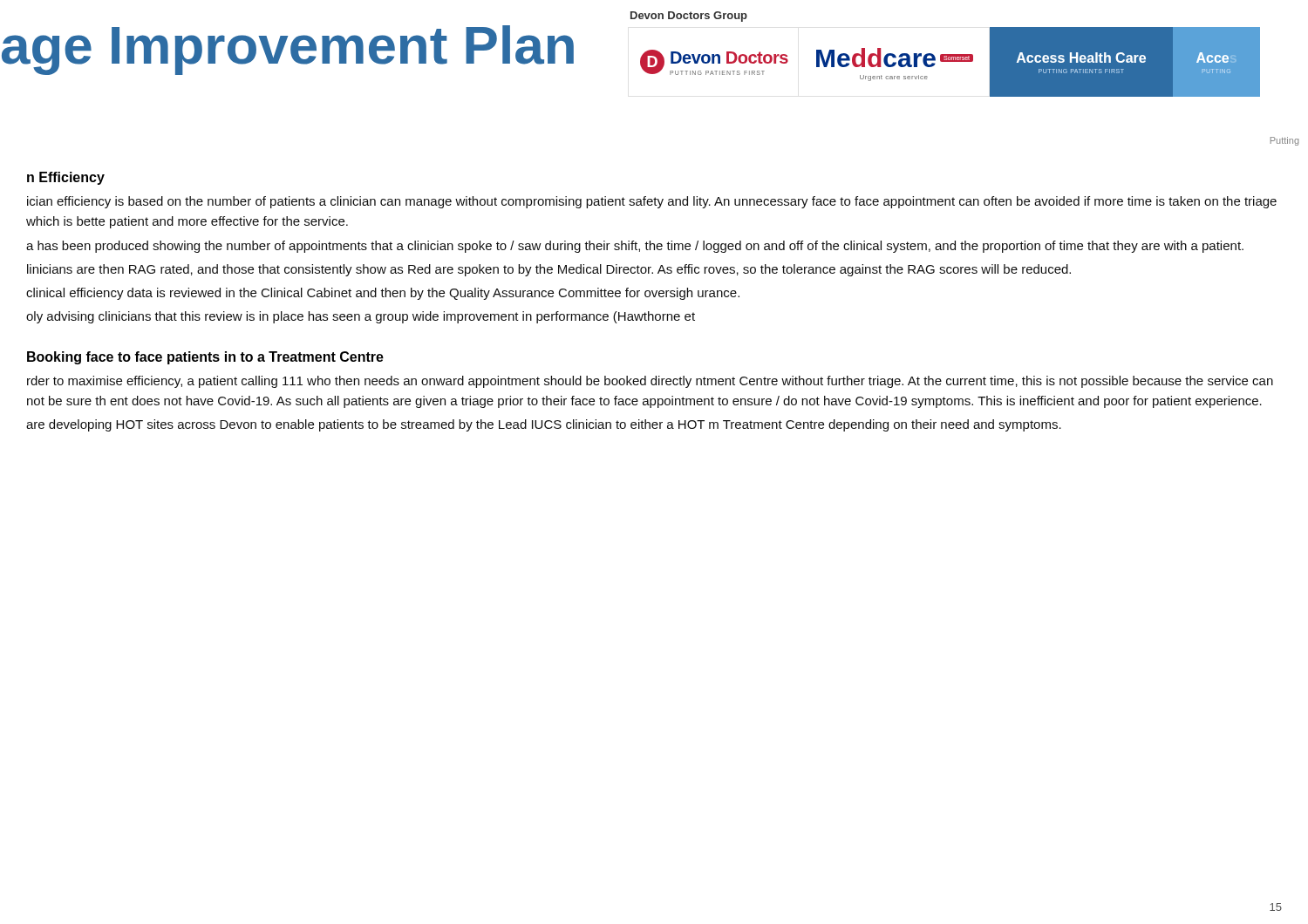Locate the block of text that opens with "a has been produced"

click(635, 245)
